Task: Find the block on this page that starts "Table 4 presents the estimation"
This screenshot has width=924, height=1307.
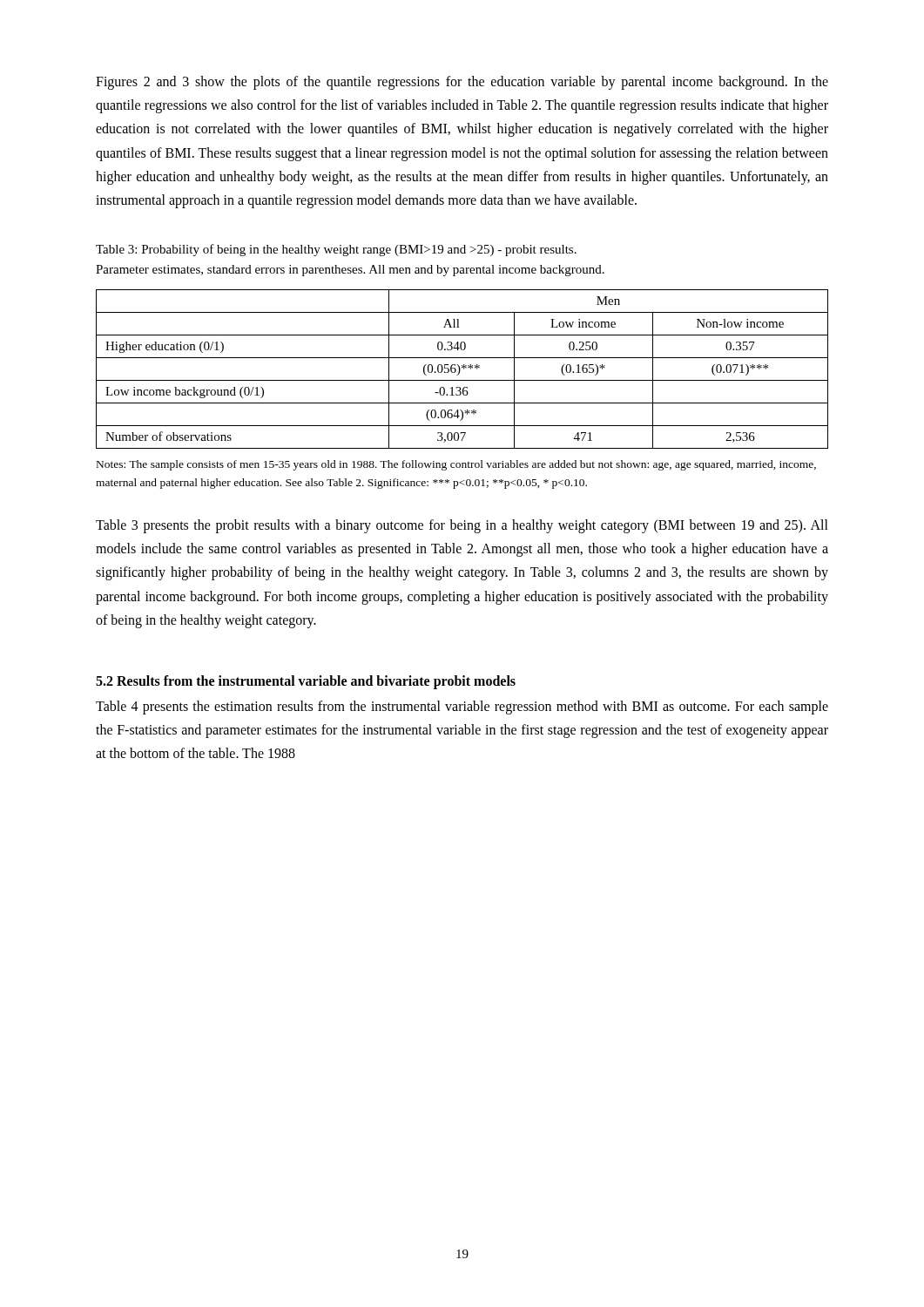Action: (462, 730)
